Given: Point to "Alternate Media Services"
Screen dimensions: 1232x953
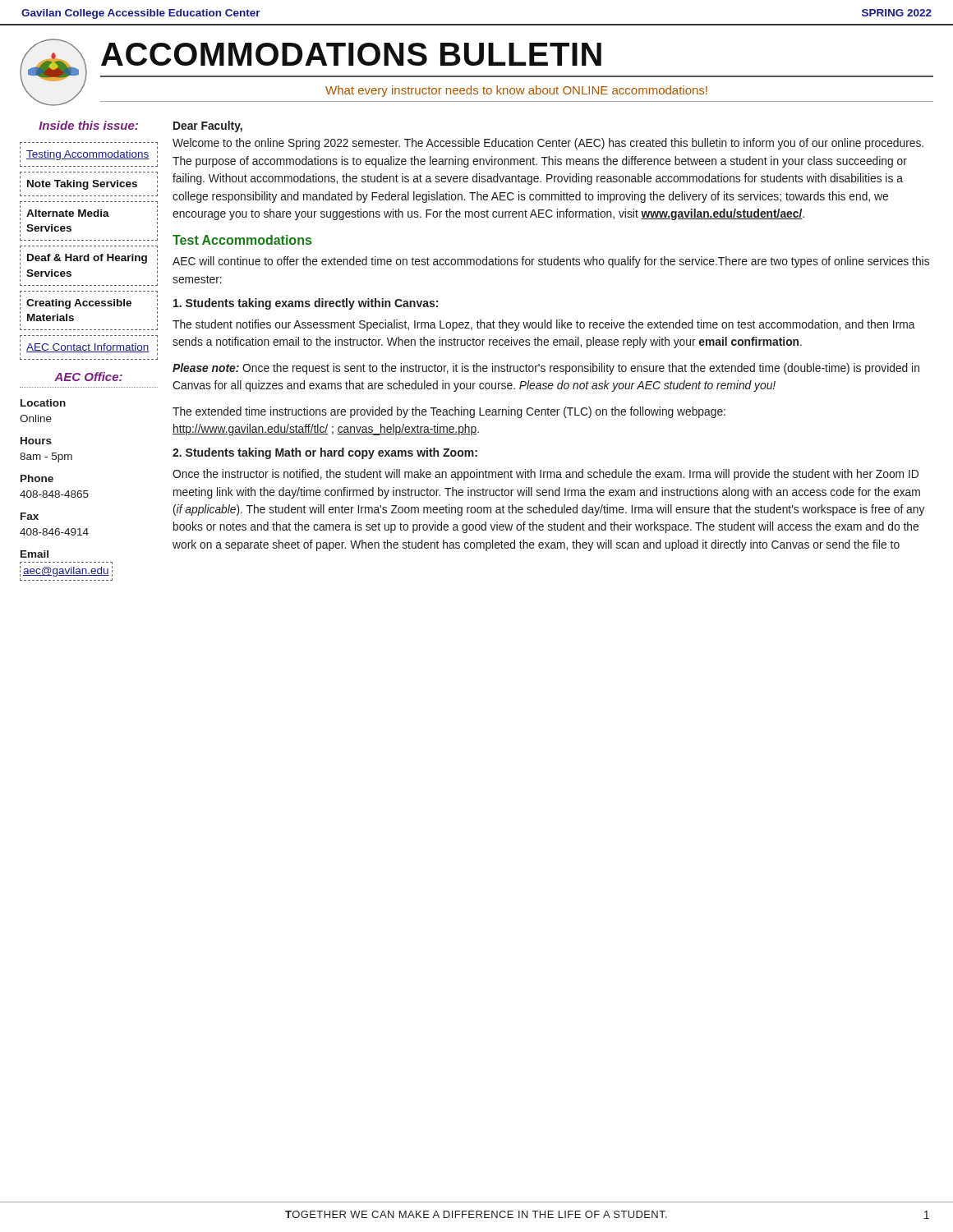Looking at the screenshot, I should [68, 221].
